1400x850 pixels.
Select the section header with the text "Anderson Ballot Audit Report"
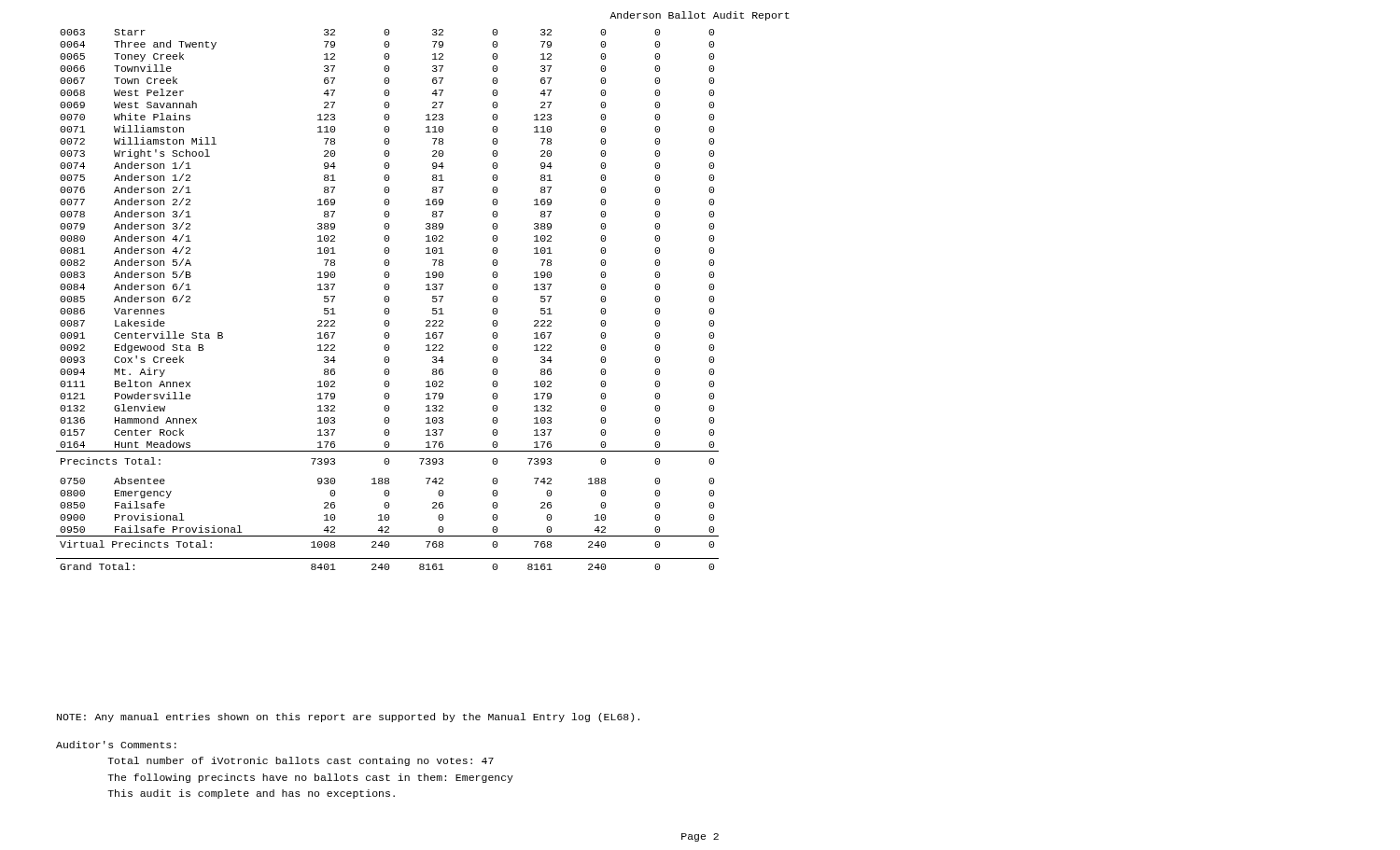click(700, 15)
